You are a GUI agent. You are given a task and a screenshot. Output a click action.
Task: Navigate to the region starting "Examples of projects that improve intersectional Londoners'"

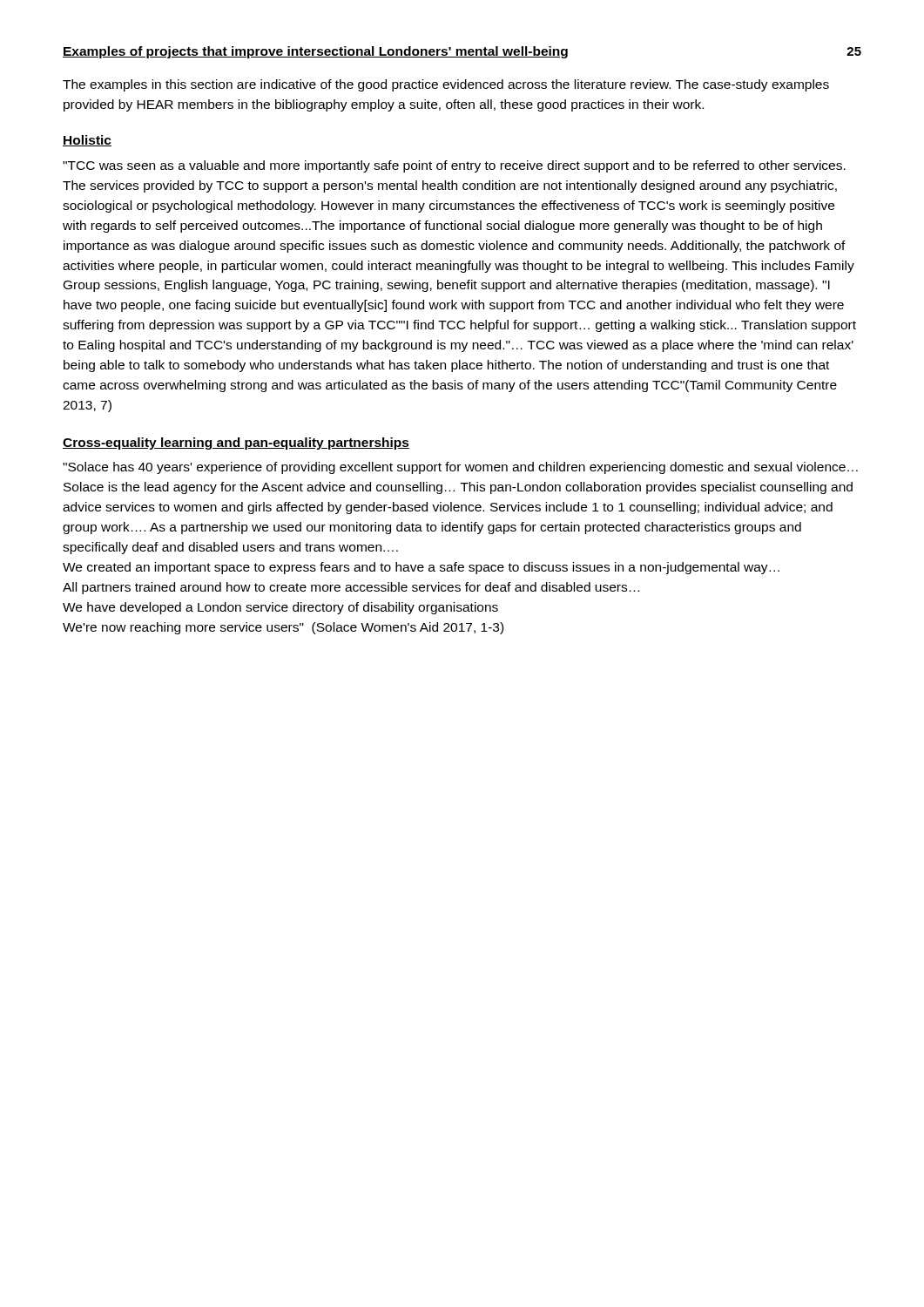pyautogui.click(x=316, y=51)
